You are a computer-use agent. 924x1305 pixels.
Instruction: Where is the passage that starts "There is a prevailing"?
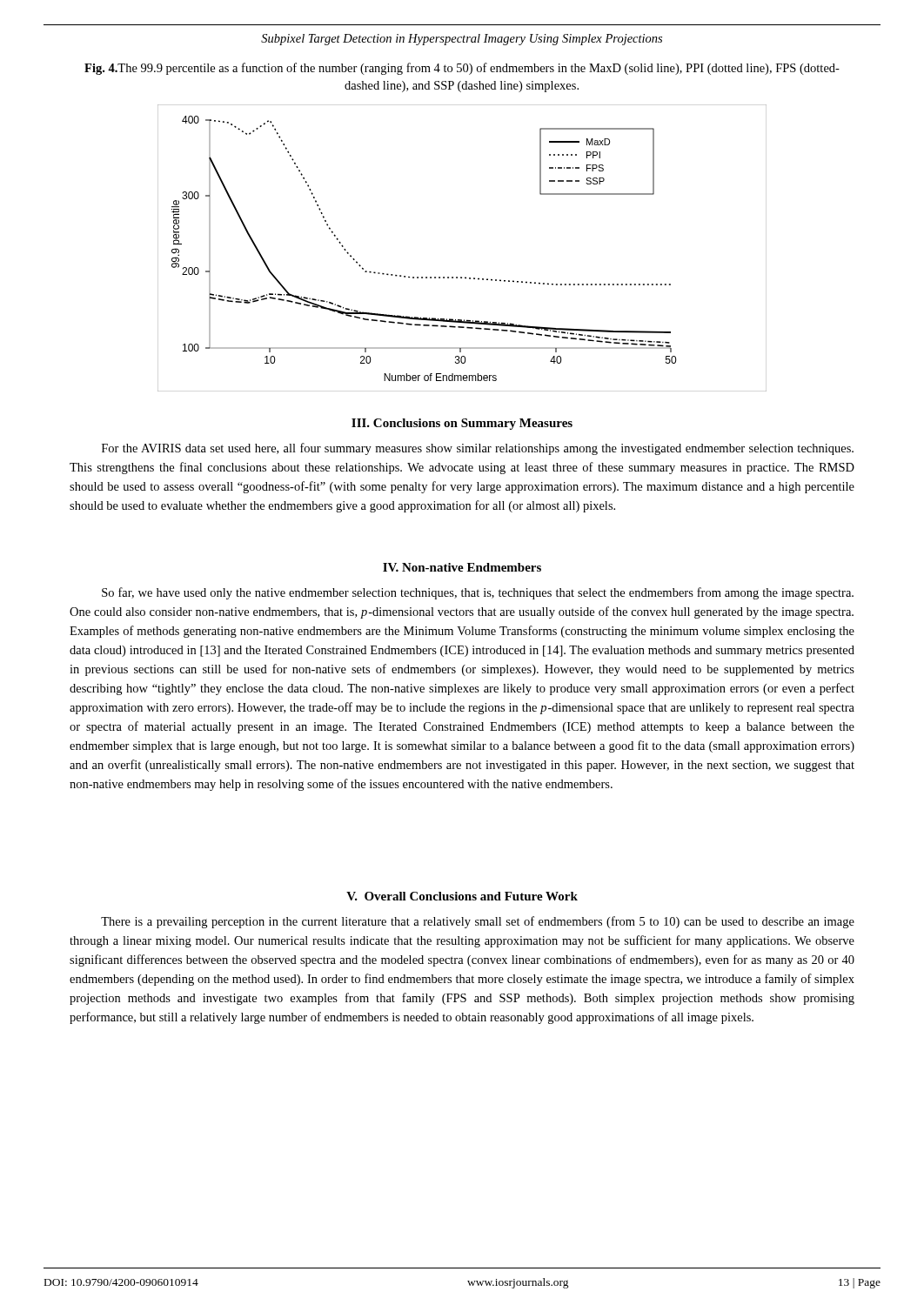pos(462,969)
